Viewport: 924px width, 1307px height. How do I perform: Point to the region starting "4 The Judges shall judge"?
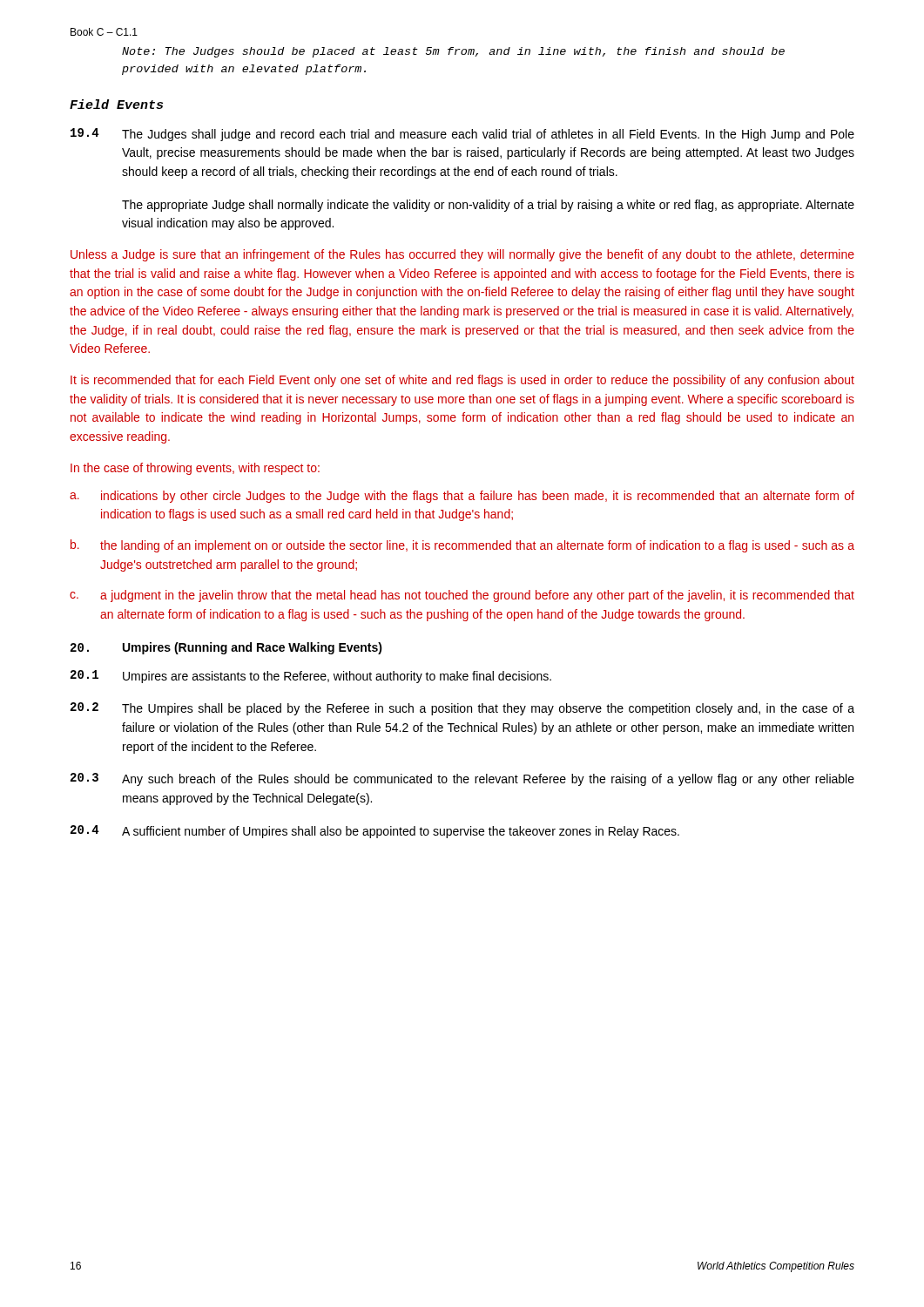[462, 153]
